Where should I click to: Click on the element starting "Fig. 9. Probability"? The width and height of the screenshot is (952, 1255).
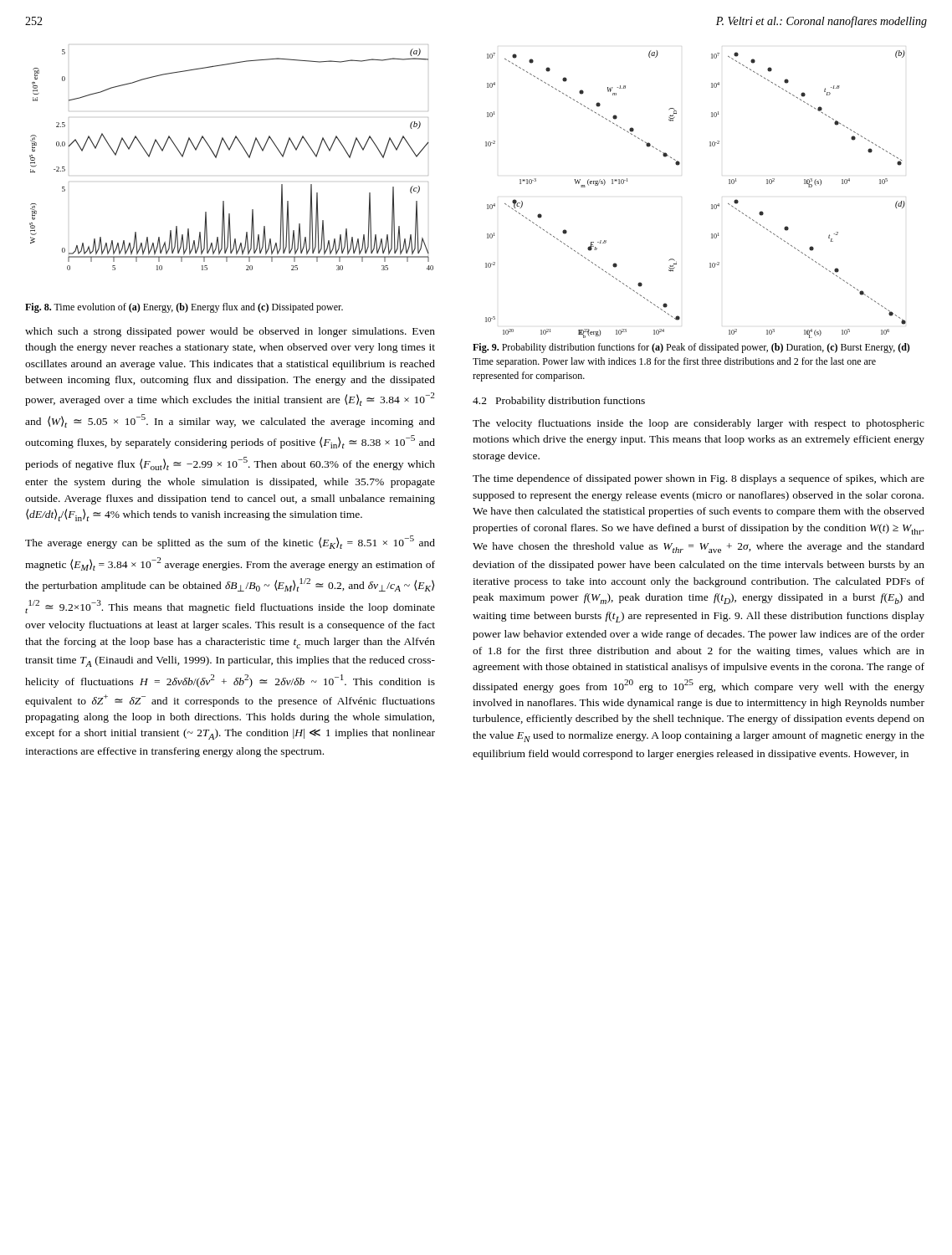[691, 361]
